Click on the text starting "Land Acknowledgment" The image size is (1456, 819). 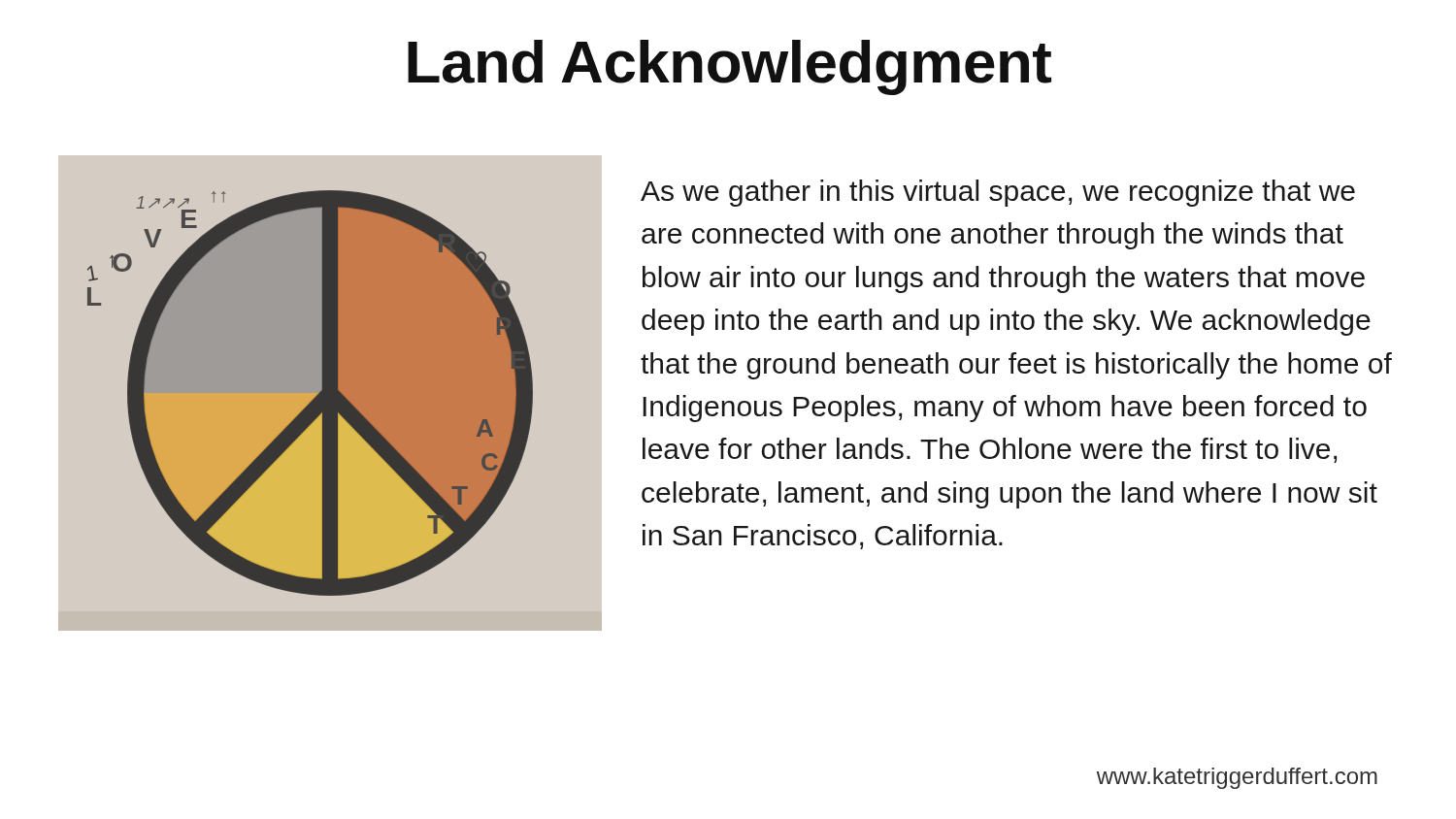pyautogui.click(x=728, y=62)
